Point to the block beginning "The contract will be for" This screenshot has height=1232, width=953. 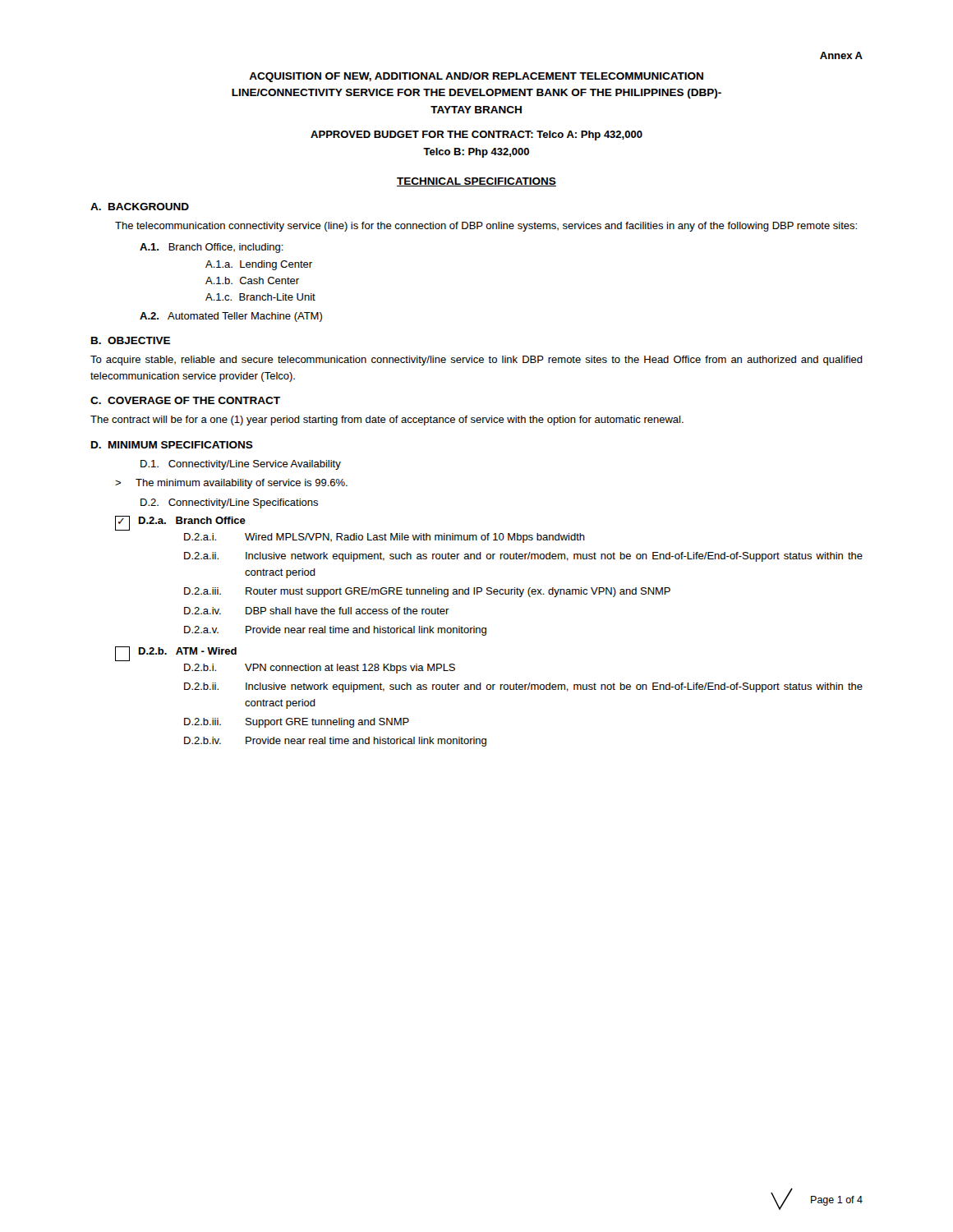coord(387,420)
